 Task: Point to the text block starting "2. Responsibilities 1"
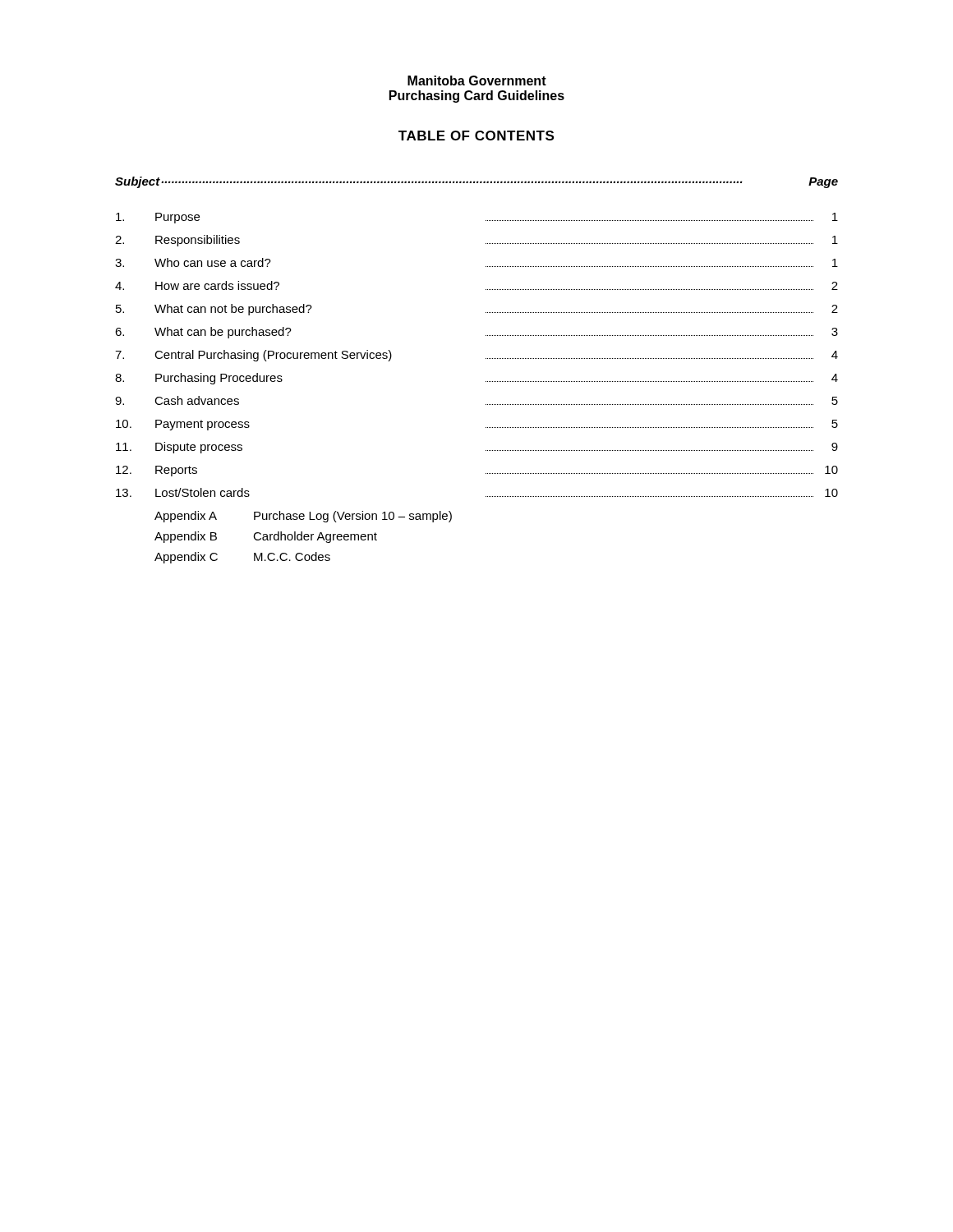(x=476, y=239)
